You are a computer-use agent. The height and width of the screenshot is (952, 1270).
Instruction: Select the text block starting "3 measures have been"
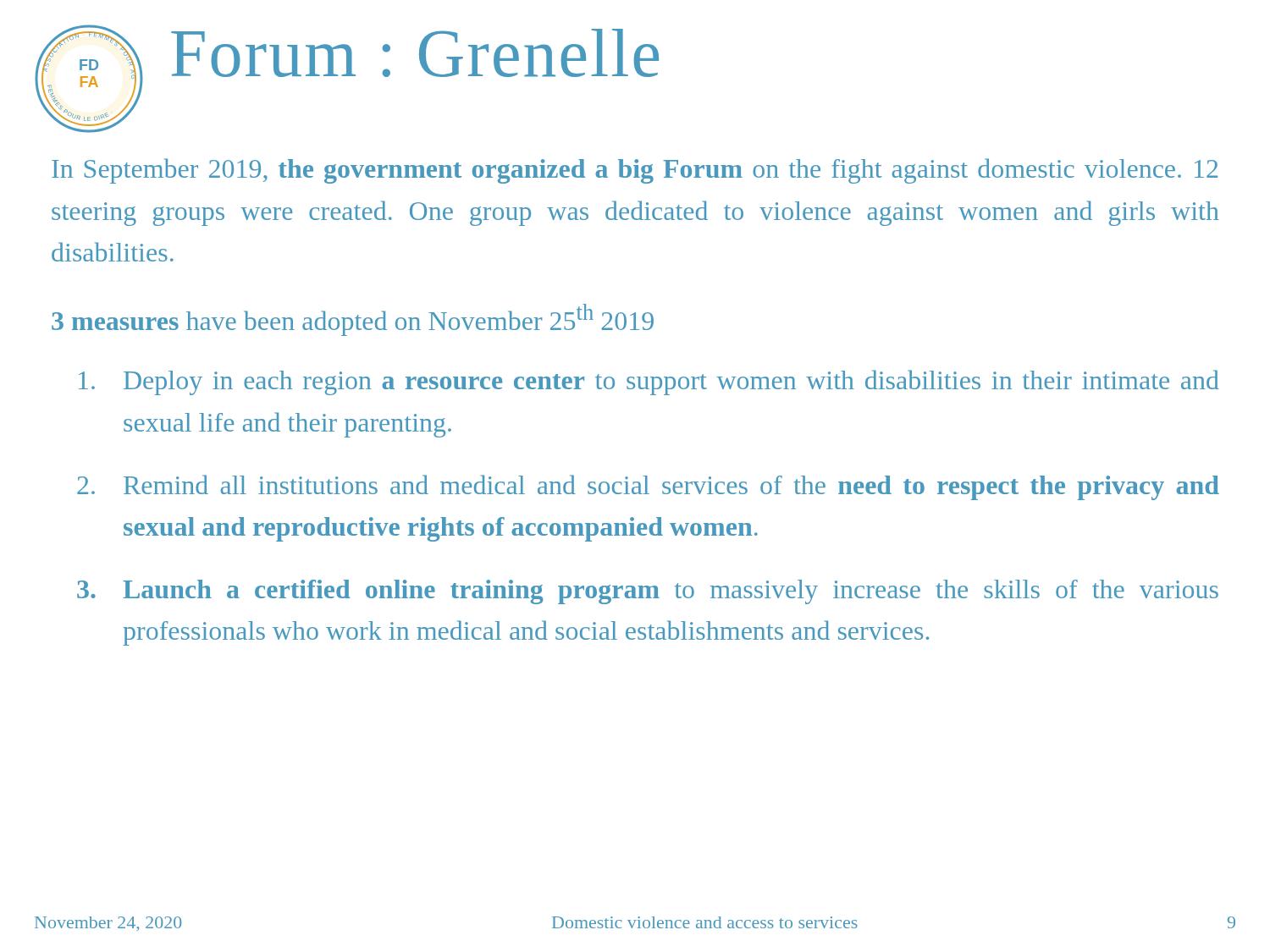coord(353,317)
